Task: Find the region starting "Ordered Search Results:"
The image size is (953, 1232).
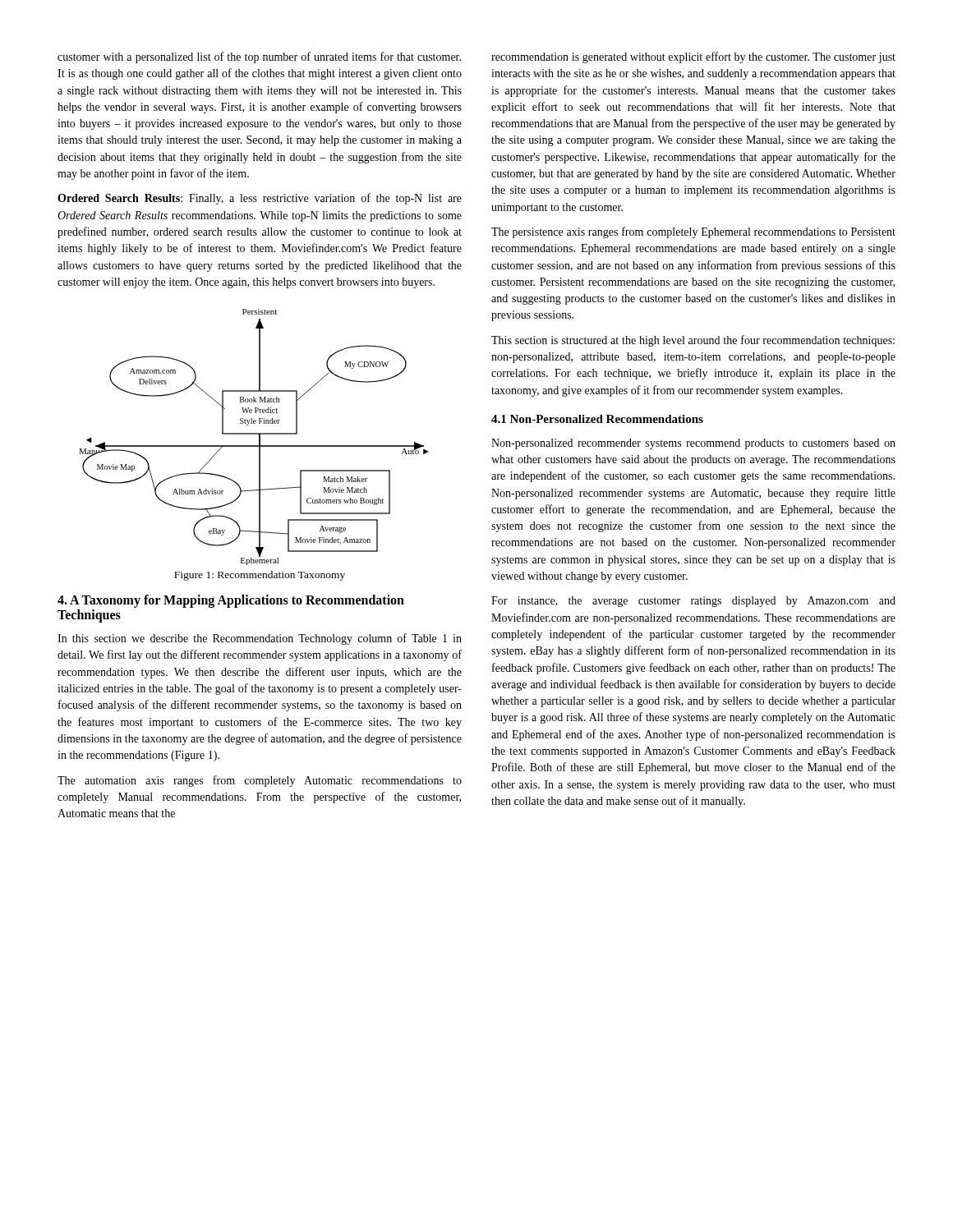Action: coord(260,241)
